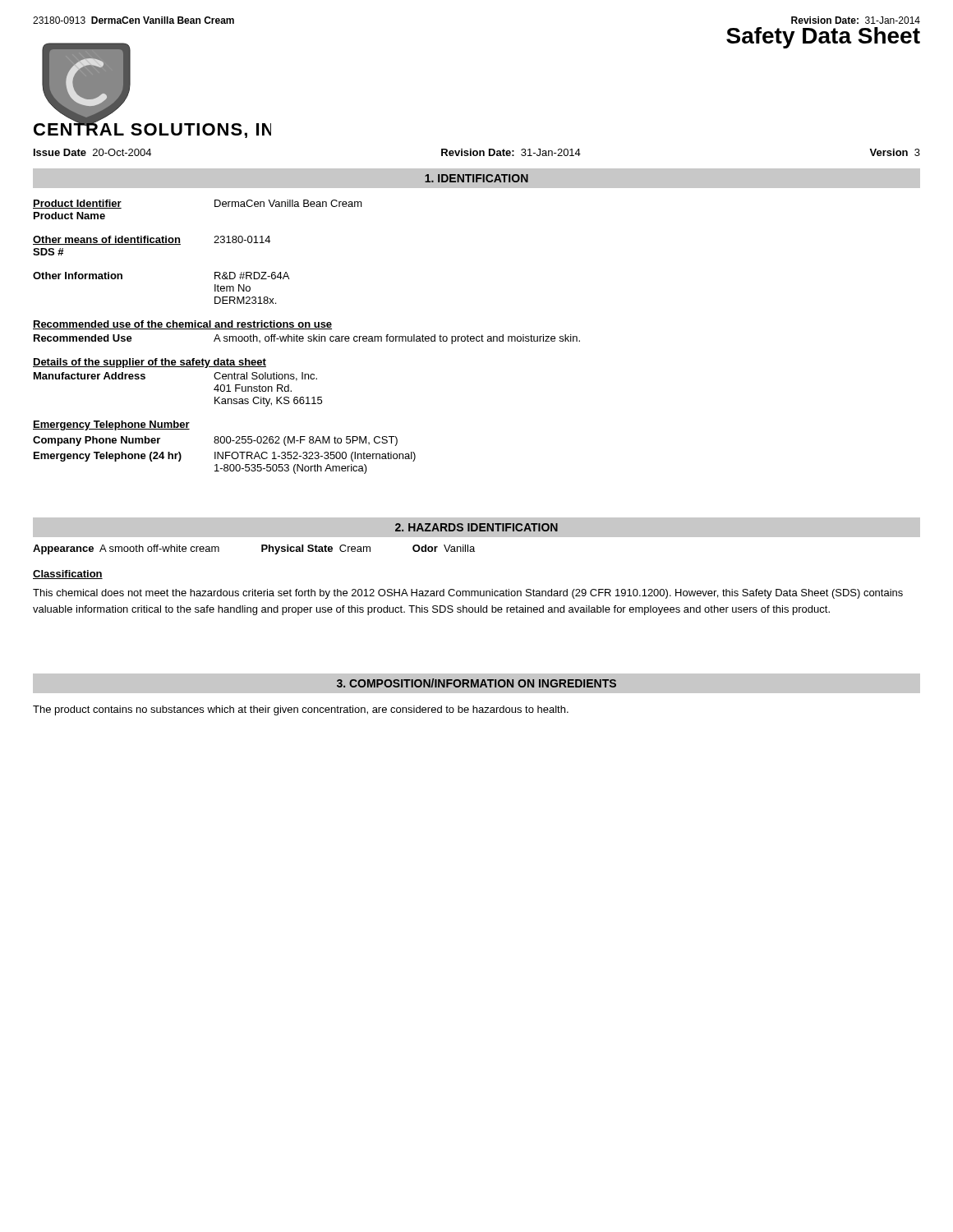Click on the text block containing "Recommended use of the chemical and"
This screenshot has width=953, height=1232.
pyautogui.click(x=476, y=331)
